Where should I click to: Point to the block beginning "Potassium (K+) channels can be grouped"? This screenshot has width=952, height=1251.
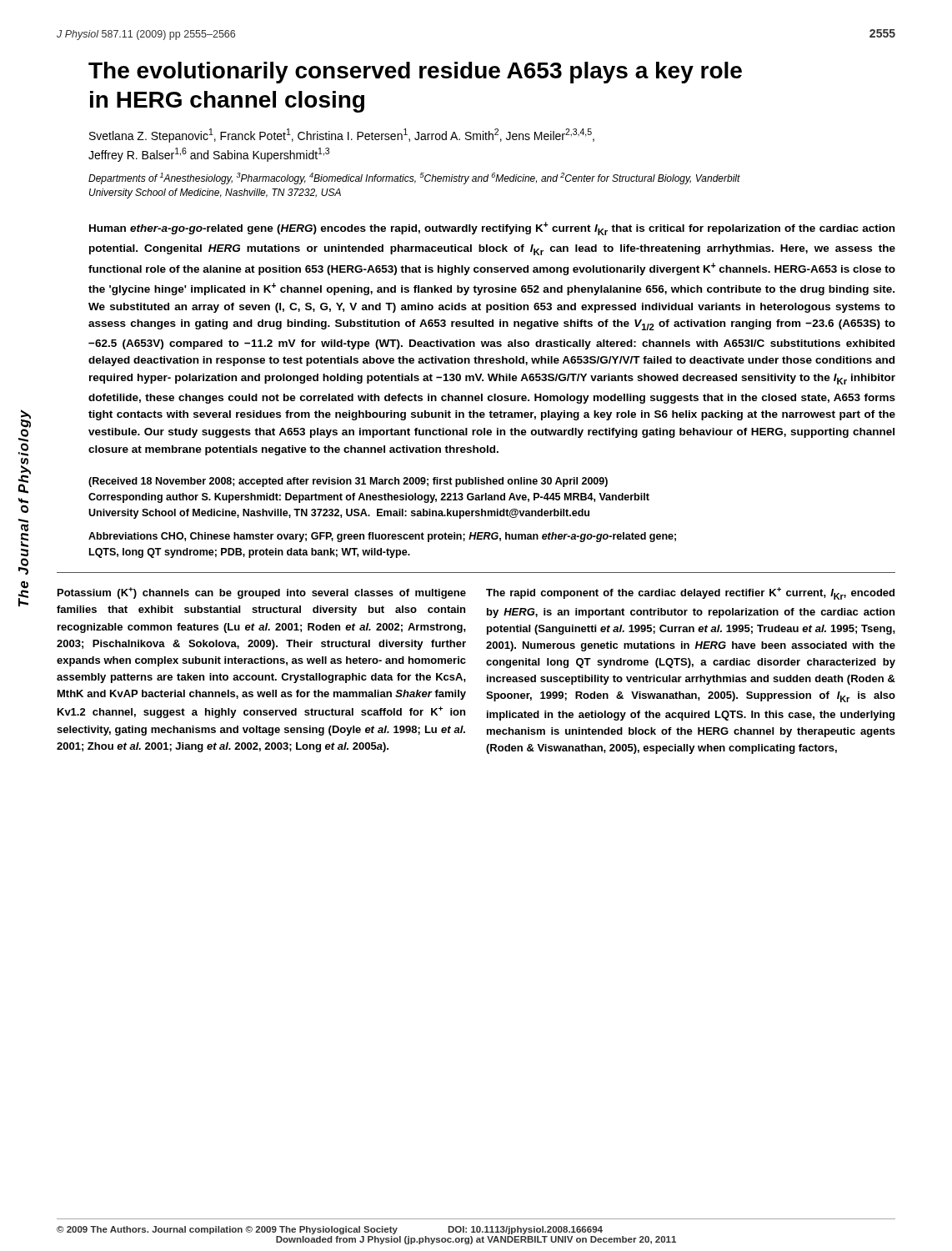point(261,669)
